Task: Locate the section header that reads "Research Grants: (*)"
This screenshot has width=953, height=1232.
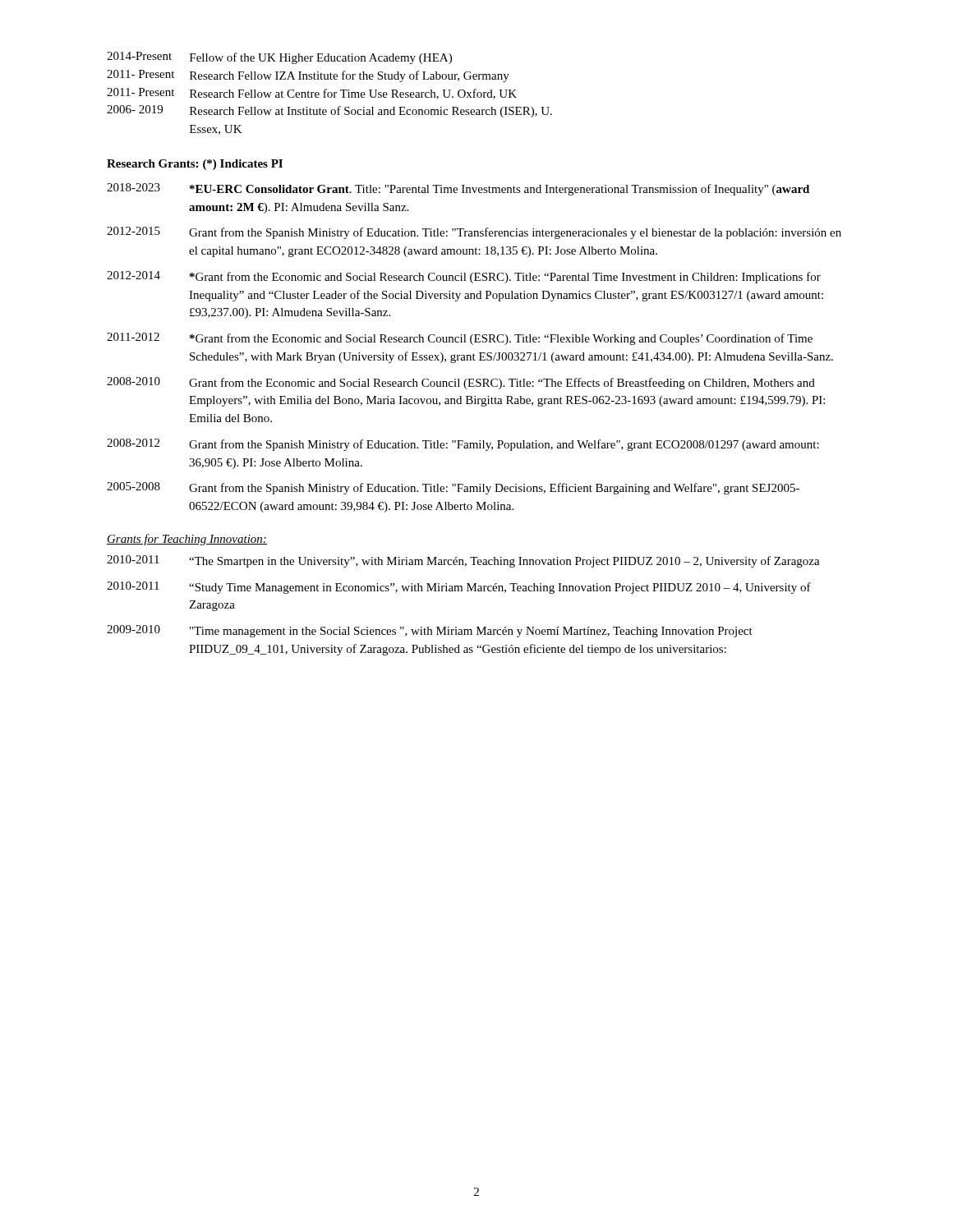Action: pos(195,163)
